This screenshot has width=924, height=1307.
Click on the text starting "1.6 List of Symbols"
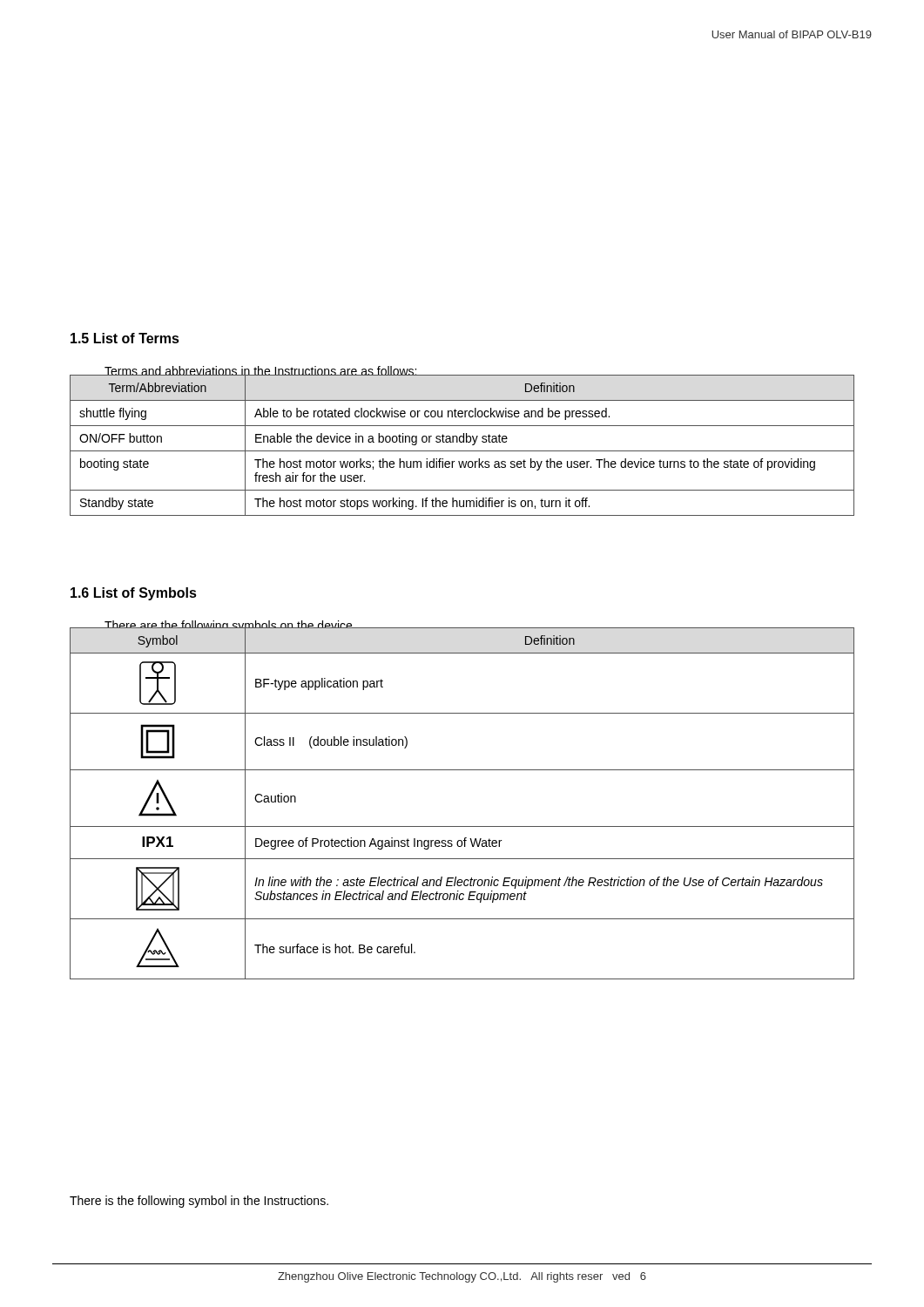pyautogui.click(x=133, y=593)
